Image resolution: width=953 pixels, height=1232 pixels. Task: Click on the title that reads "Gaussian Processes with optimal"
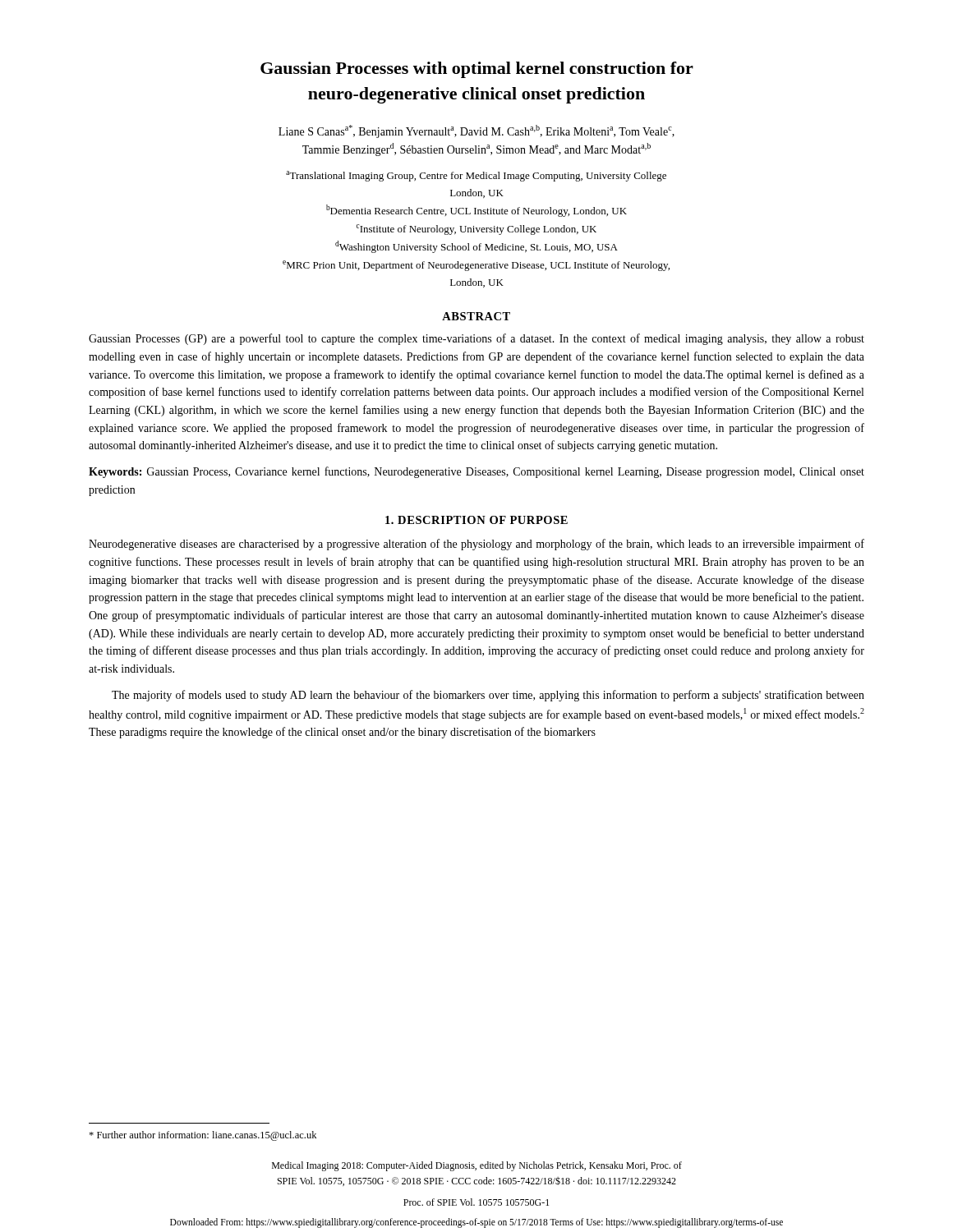pyautogui.click(x=476, y=81)
